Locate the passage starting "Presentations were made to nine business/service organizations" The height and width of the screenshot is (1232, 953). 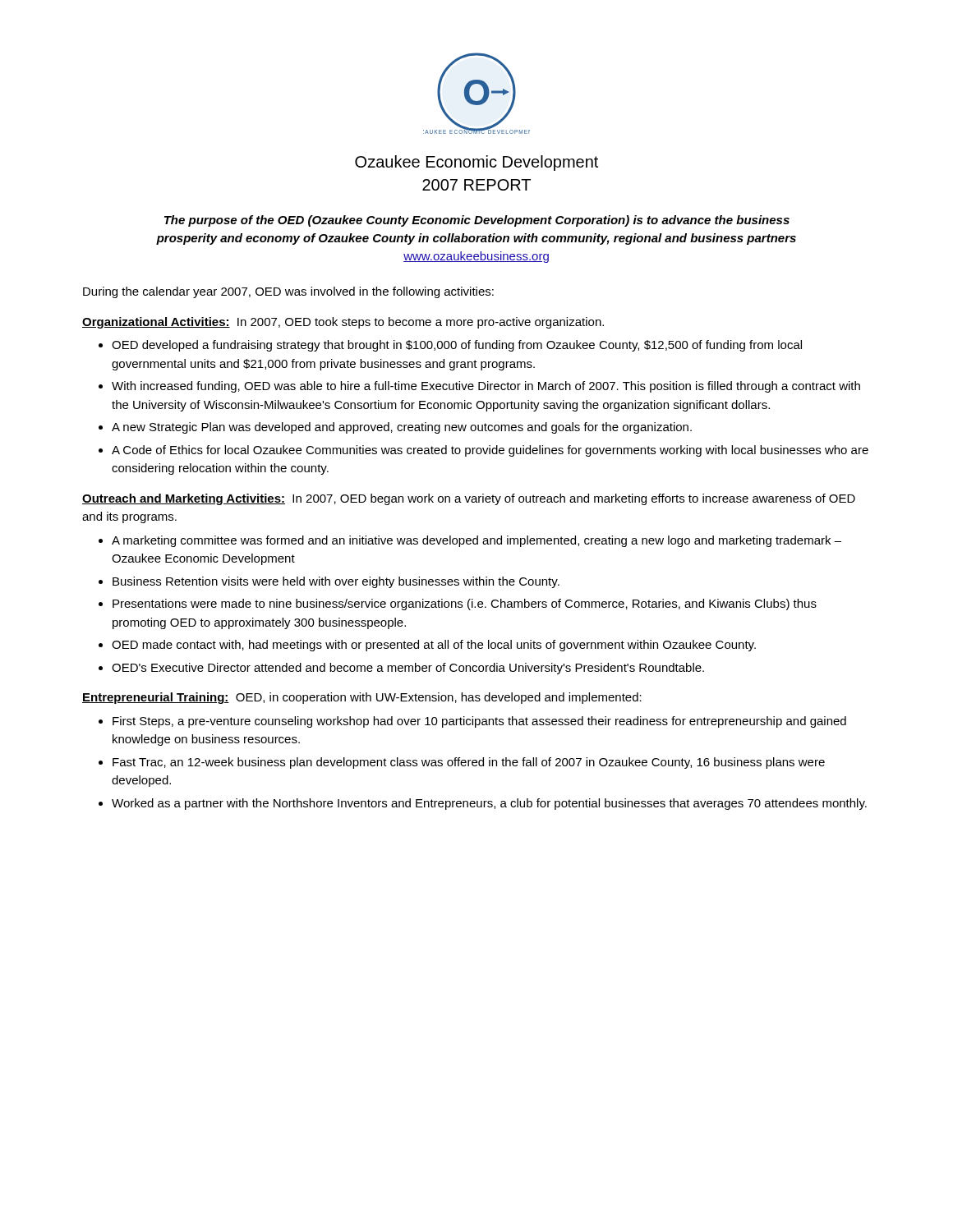464,613
